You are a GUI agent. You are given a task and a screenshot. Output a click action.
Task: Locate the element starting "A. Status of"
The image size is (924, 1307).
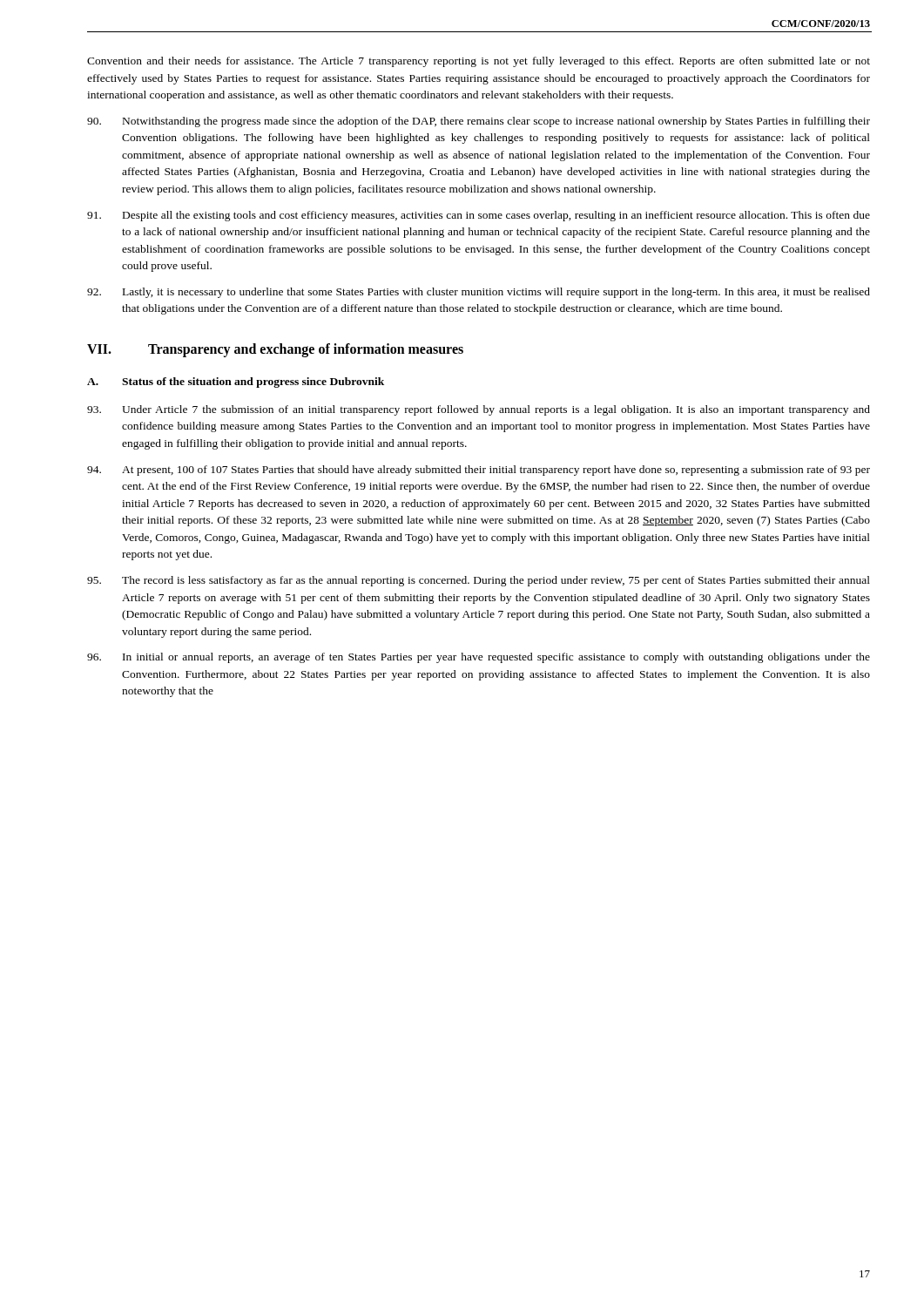tap(236, 382)
